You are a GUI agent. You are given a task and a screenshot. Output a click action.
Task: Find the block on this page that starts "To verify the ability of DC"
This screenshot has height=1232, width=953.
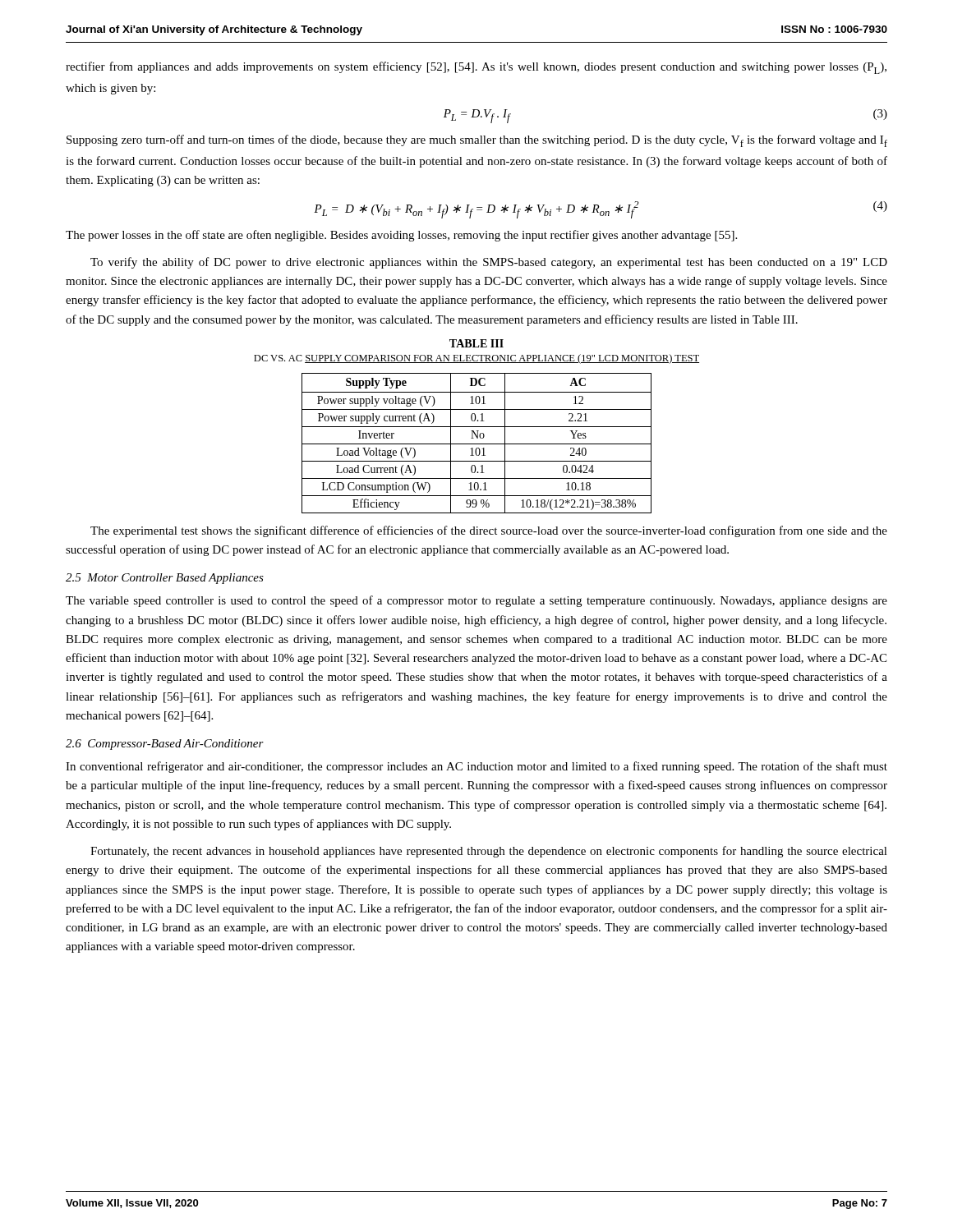tap(476, 290)
